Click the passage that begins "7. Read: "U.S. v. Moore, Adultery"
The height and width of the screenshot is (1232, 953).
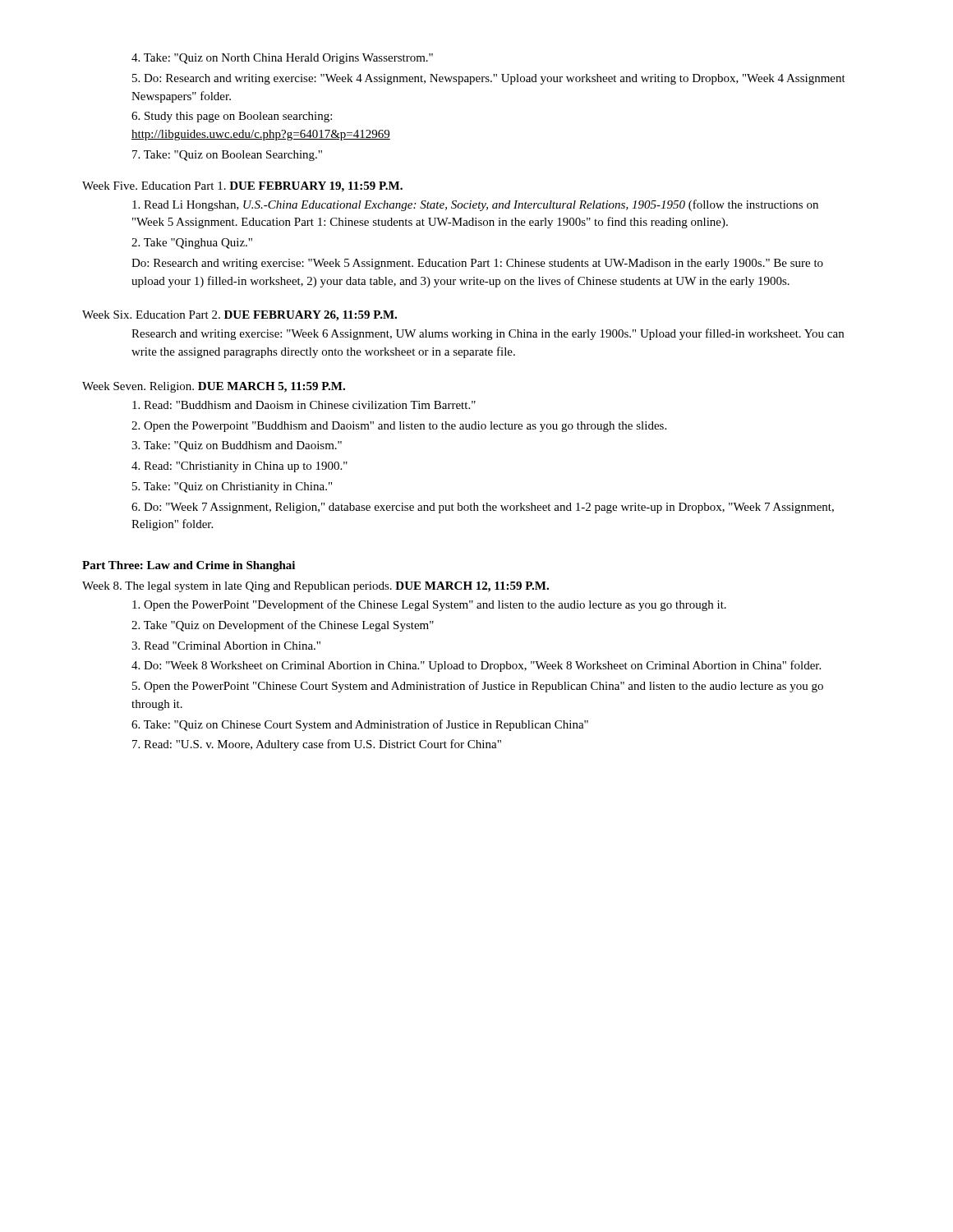(317, 744)
